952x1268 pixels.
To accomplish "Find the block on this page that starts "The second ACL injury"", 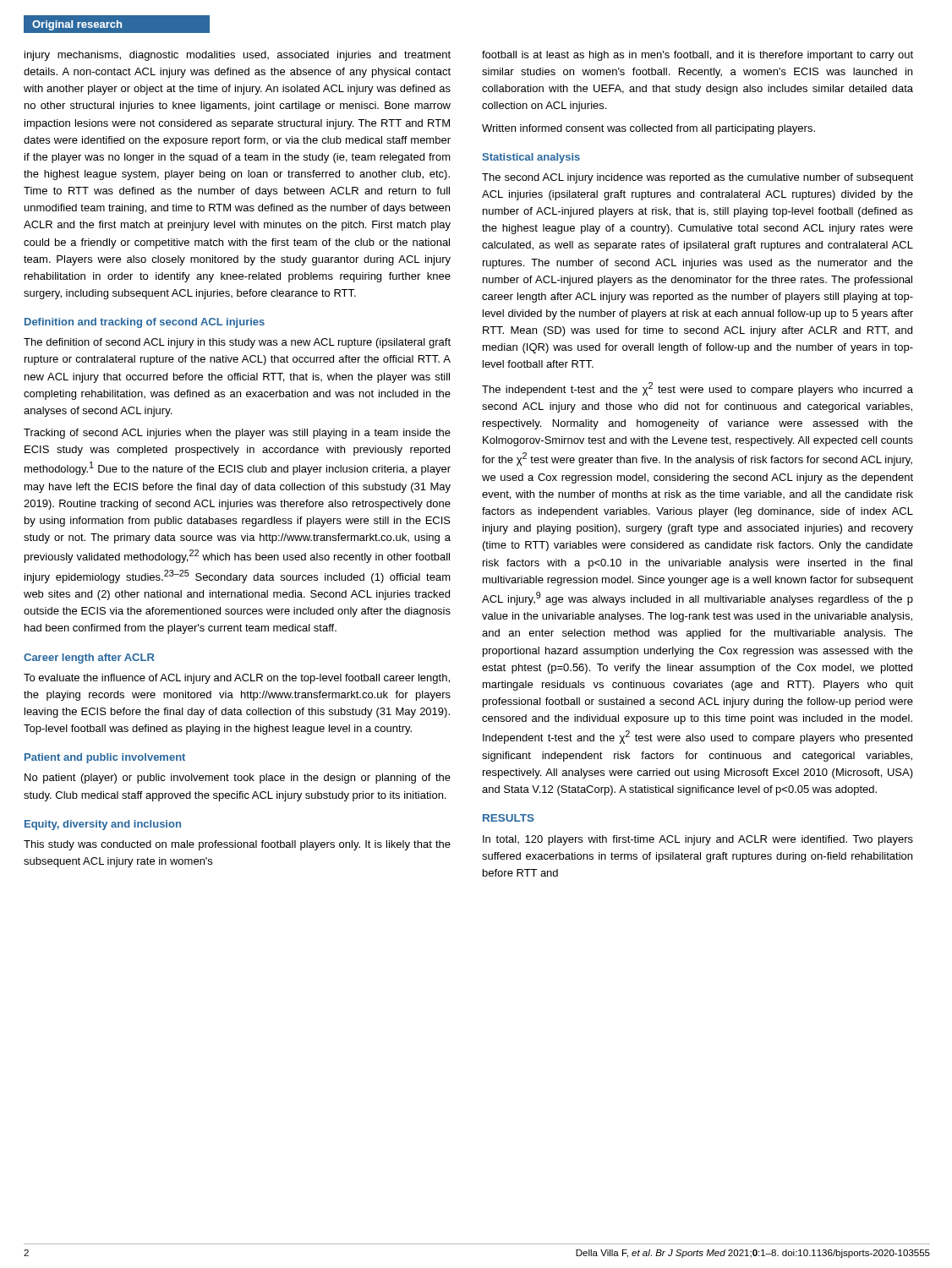I will [x=697, y=484].
